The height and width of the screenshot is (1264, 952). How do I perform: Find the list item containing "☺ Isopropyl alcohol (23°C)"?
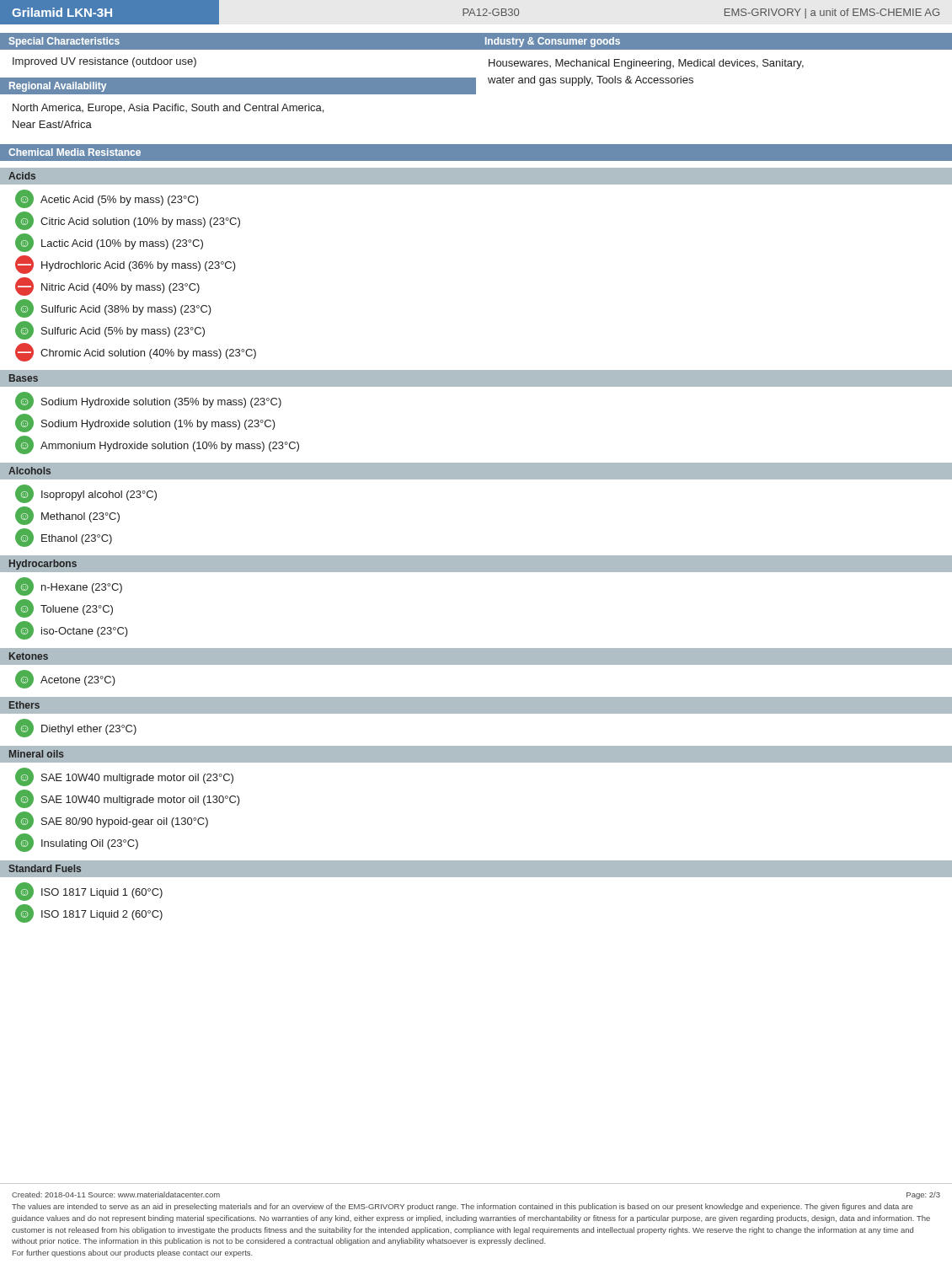click(86, 494)
